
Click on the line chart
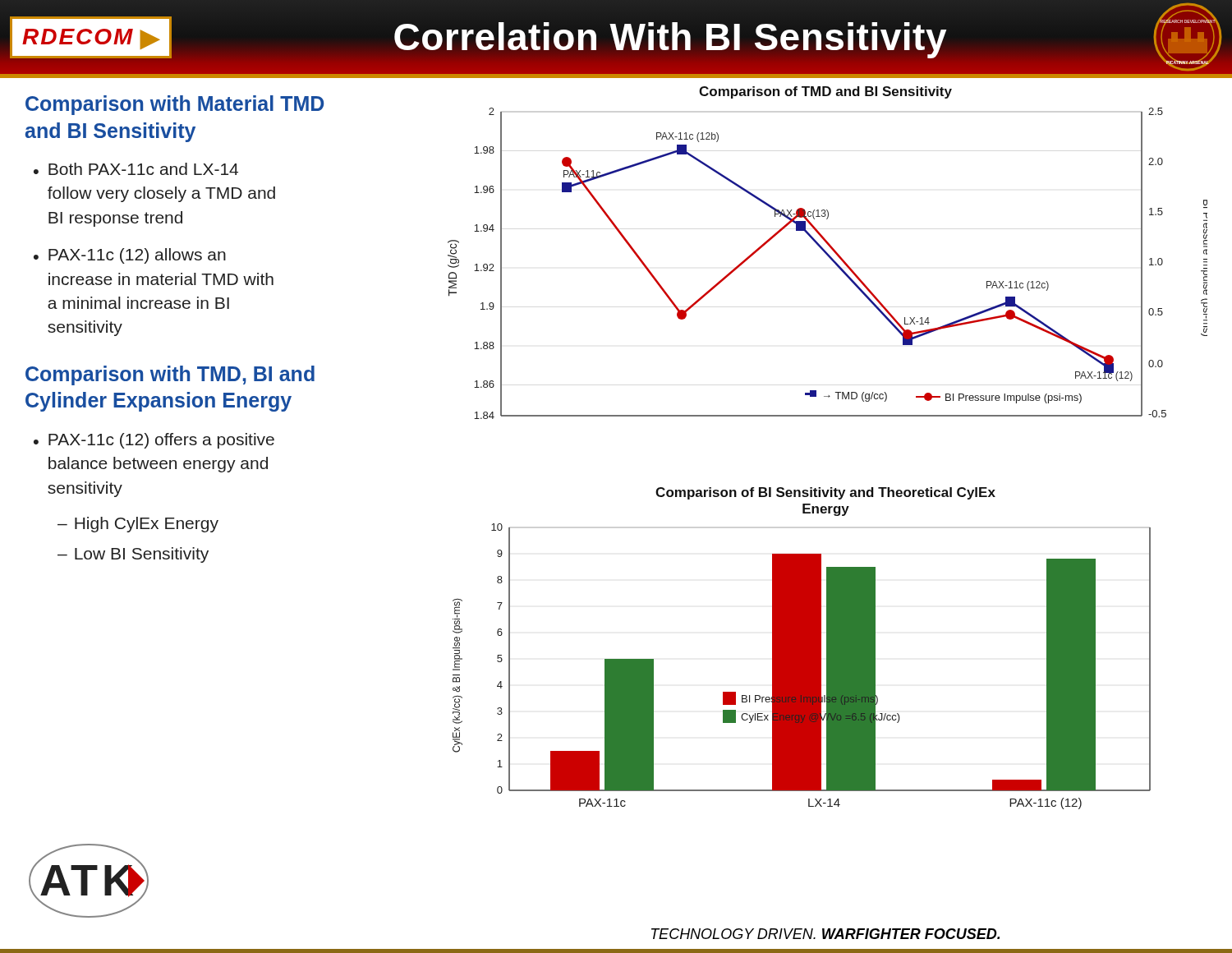(x=825, y=281)
